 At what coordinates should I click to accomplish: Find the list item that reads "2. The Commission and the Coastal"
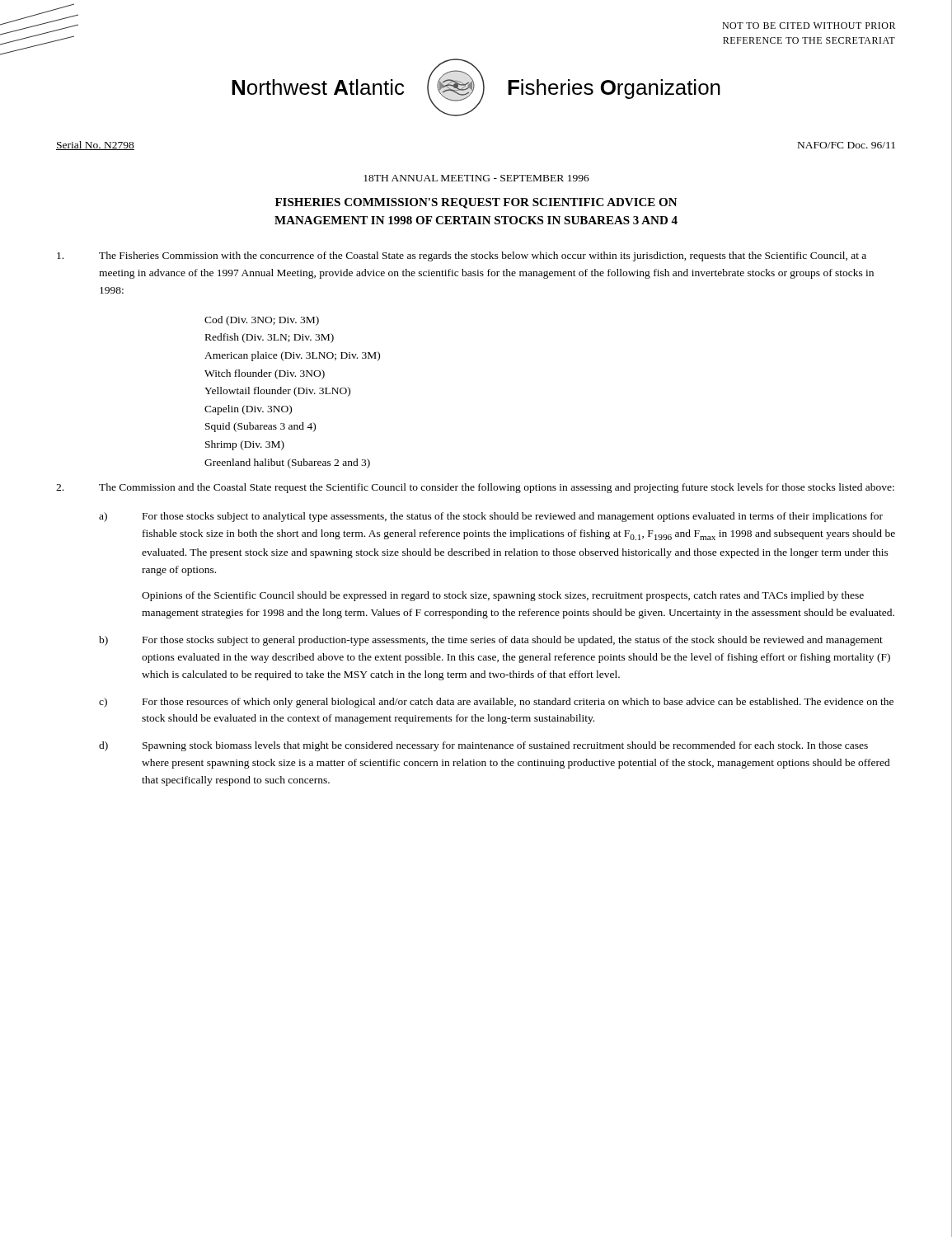[x=476, y=488]
